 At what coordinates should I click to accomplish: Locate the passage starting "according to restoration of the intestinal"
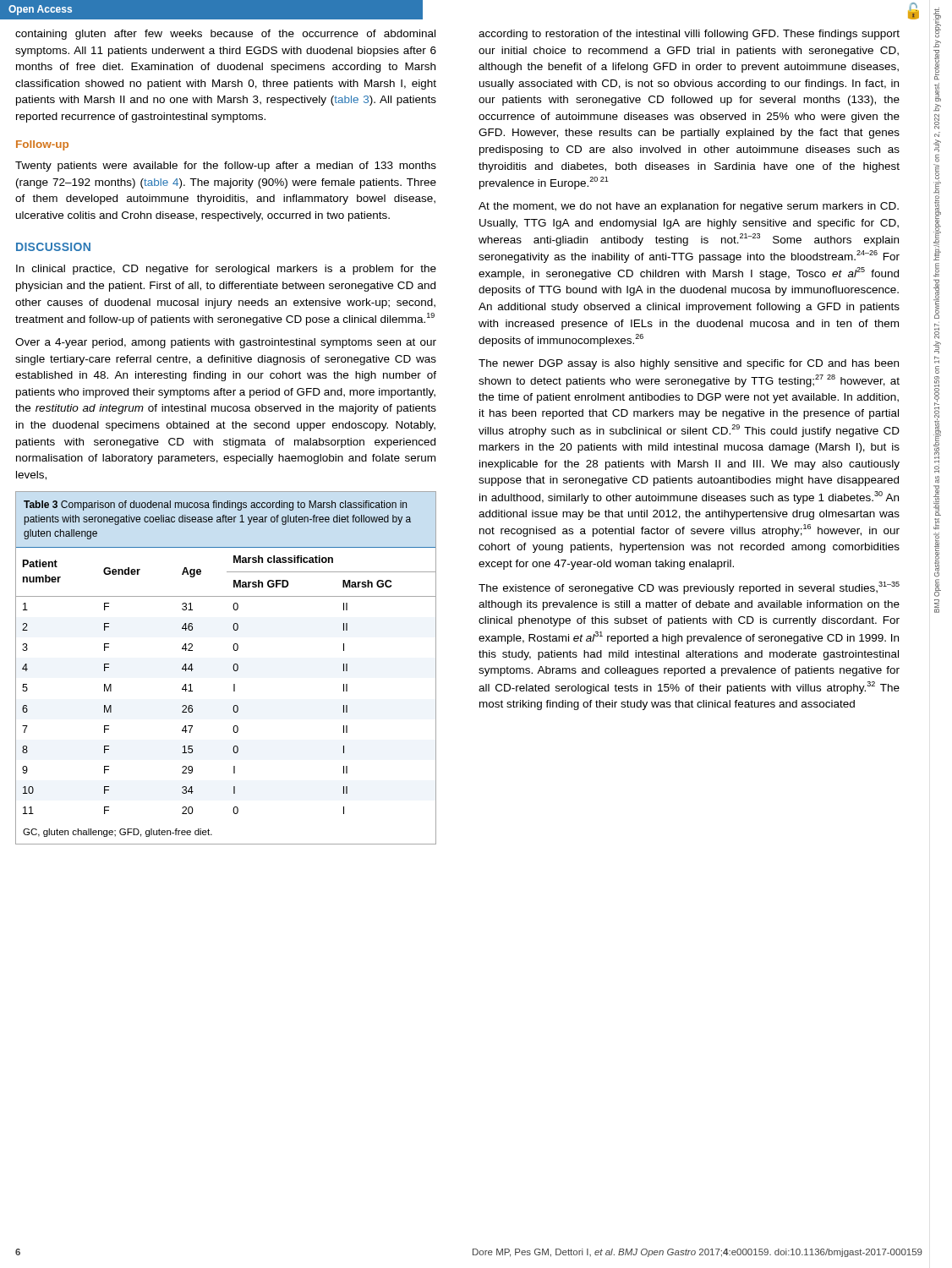(x=689, y=108)
